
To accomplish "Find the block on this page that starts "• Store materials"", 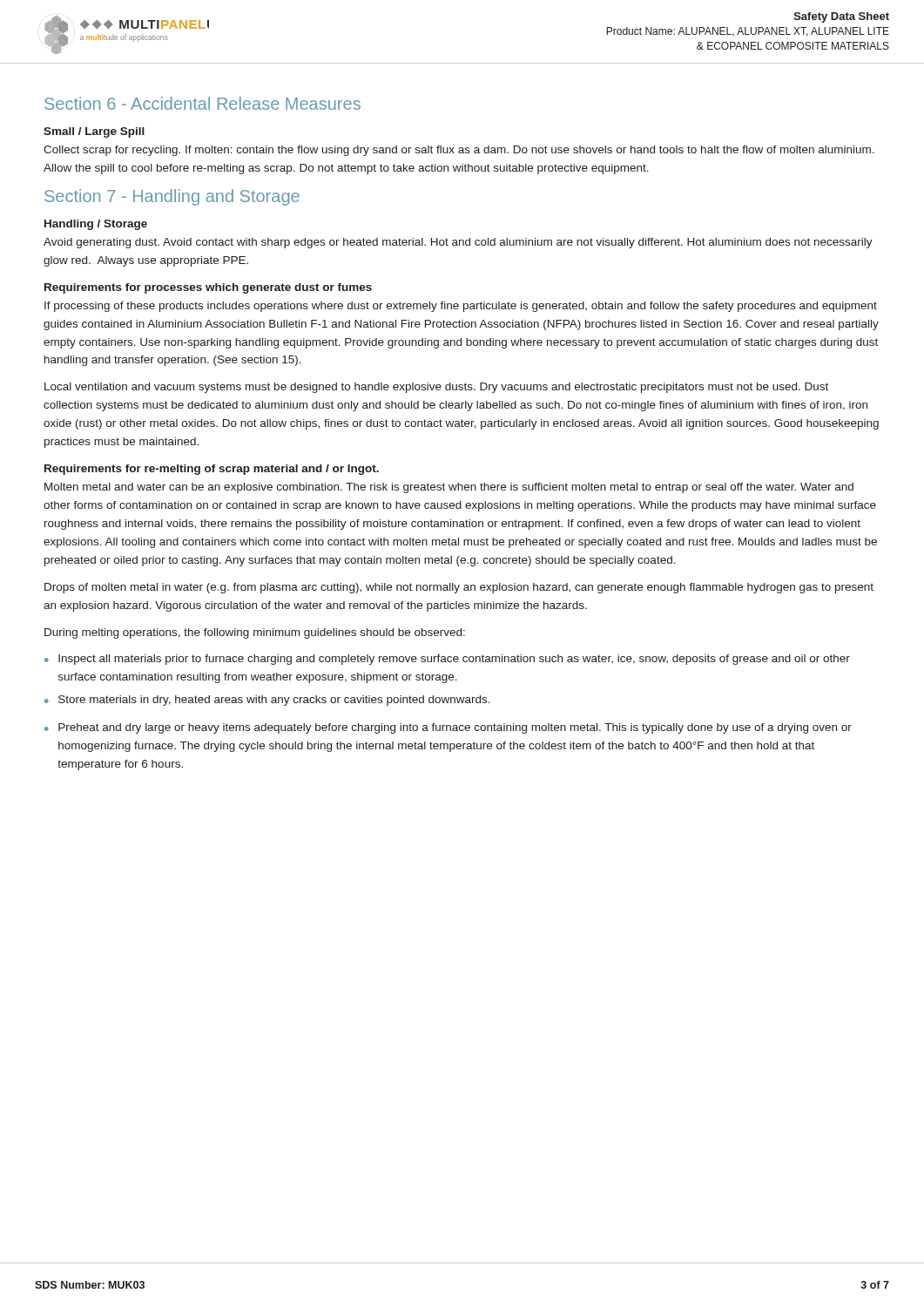I will [x=462, y=703].
